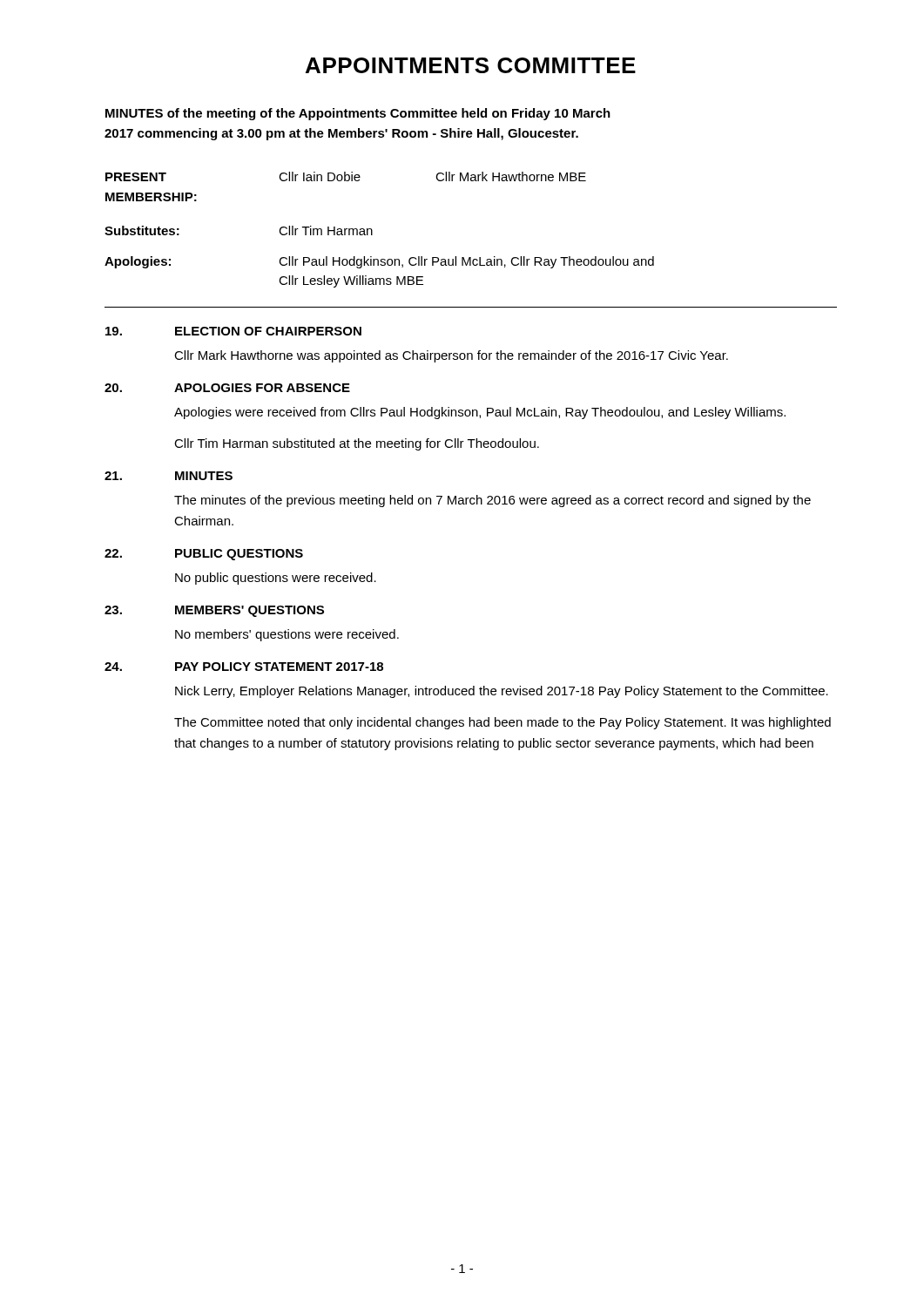This screenshot has width=924, height=1307.
Task: Select the text starting "PRESENTMEMBERSHIP: Cllr Iain Dobie Cllr Mark Hawthorne MBE"
Action: [x=346, y=176]
